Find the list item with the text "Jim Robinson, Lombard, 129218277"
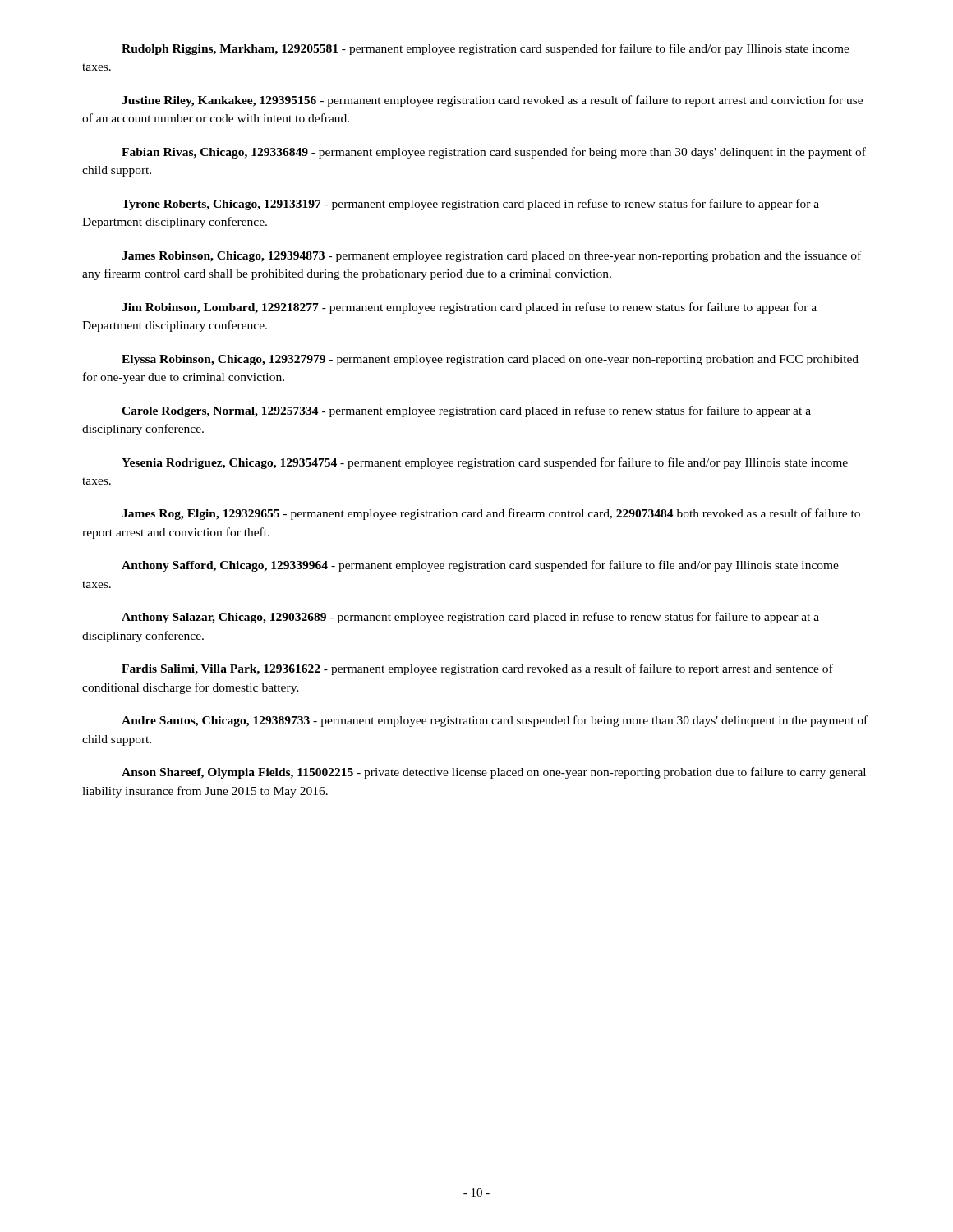This screenshot has height=1232, width=953. [x=449, y=316]
